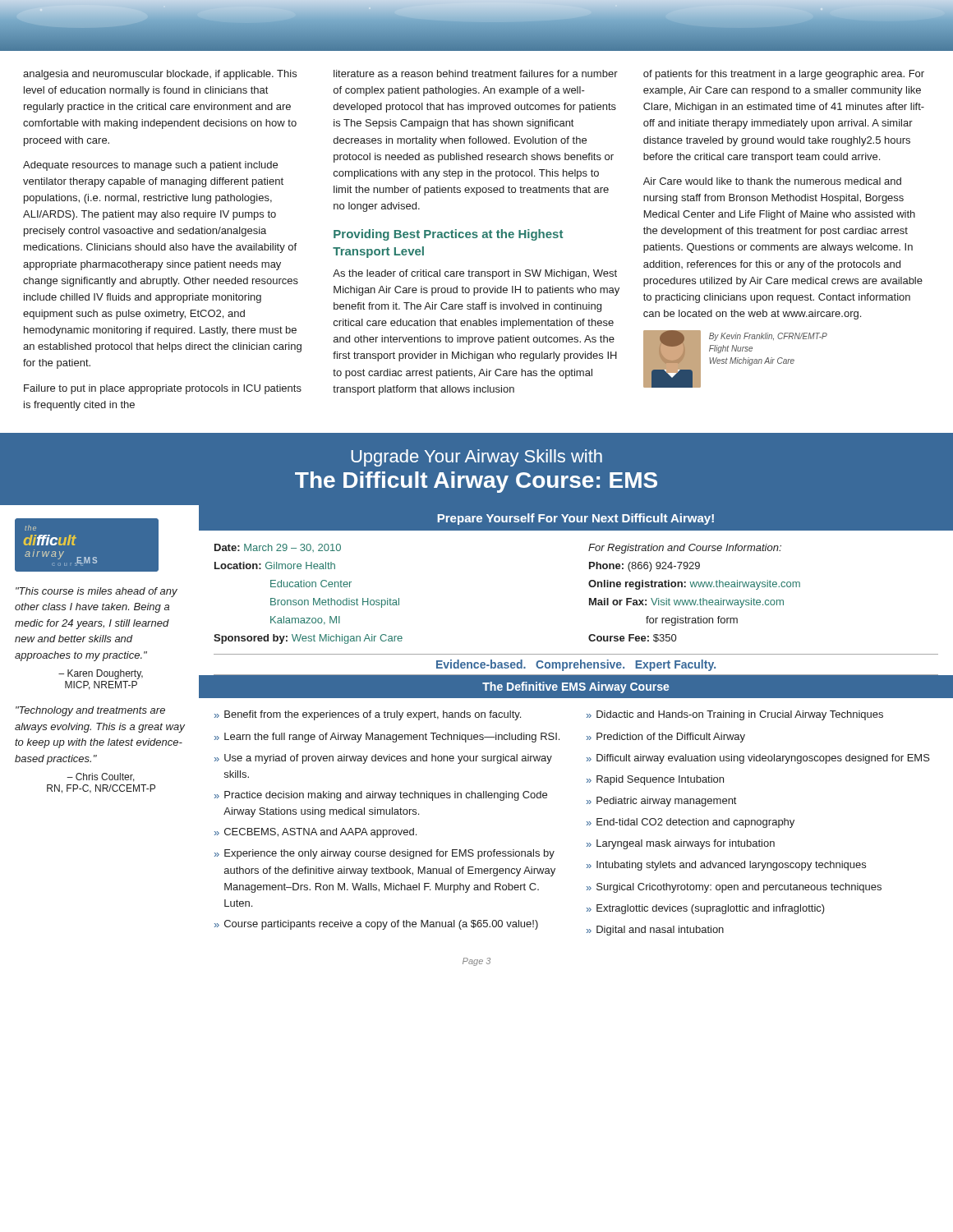
Task: Select the list item with the text "» Rapid Sequence Intubation"
Action: 655,780
